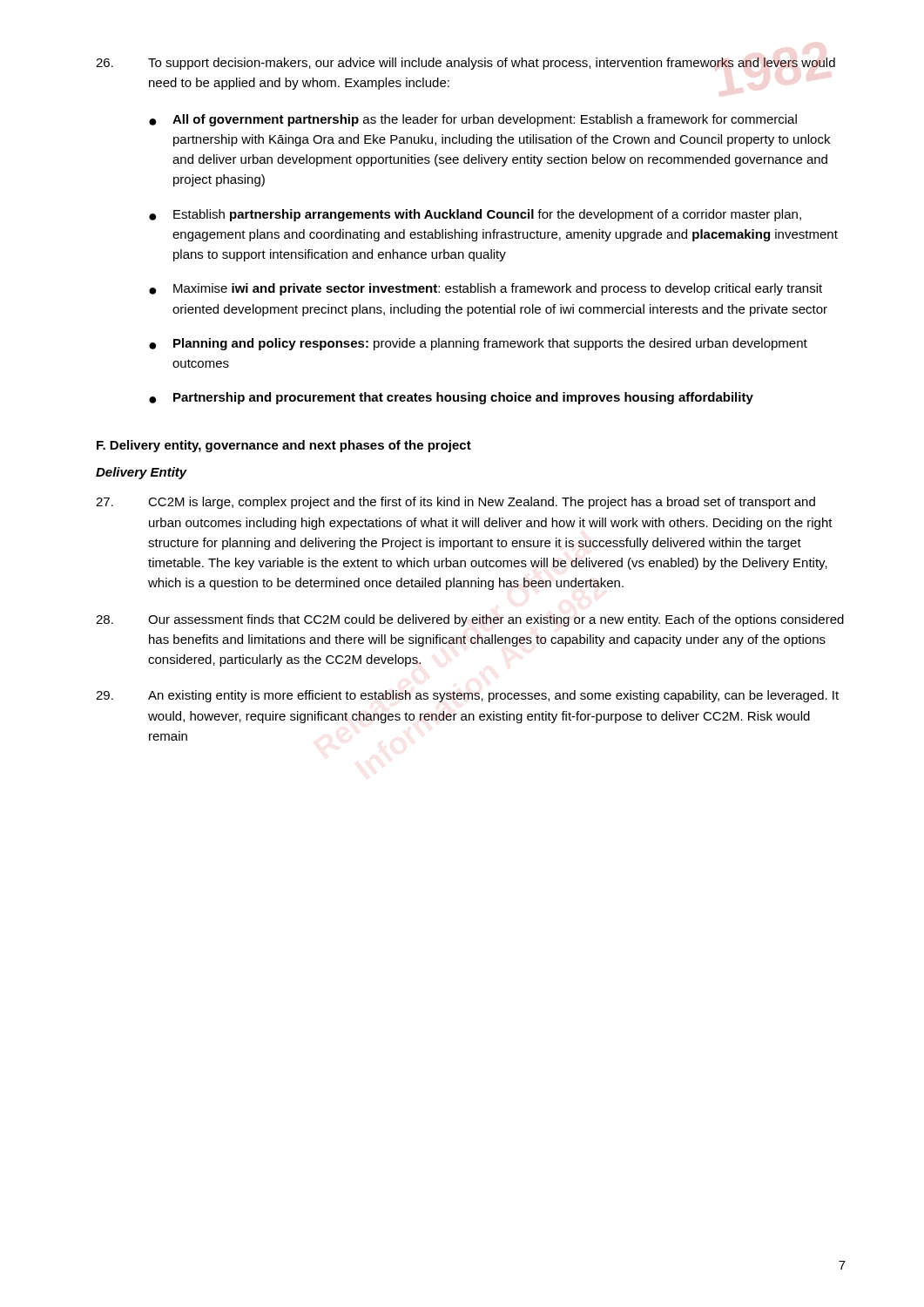
Task: Navigate to the block starting "● Establish partnership arrangements with Auckland"
Action: (497, 234)
